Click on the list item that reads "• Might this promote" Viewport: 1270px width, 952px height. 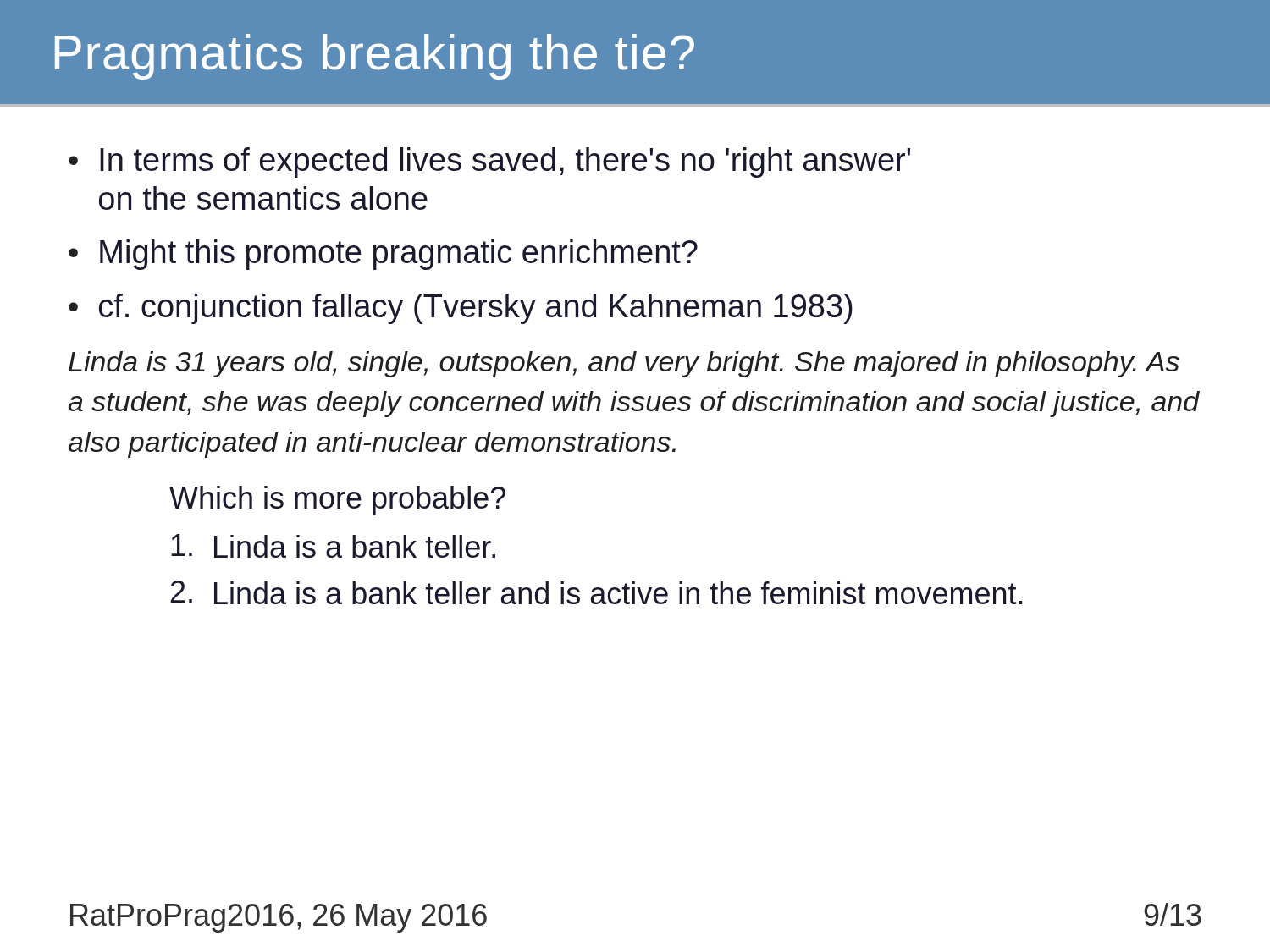tap(383, 253)
